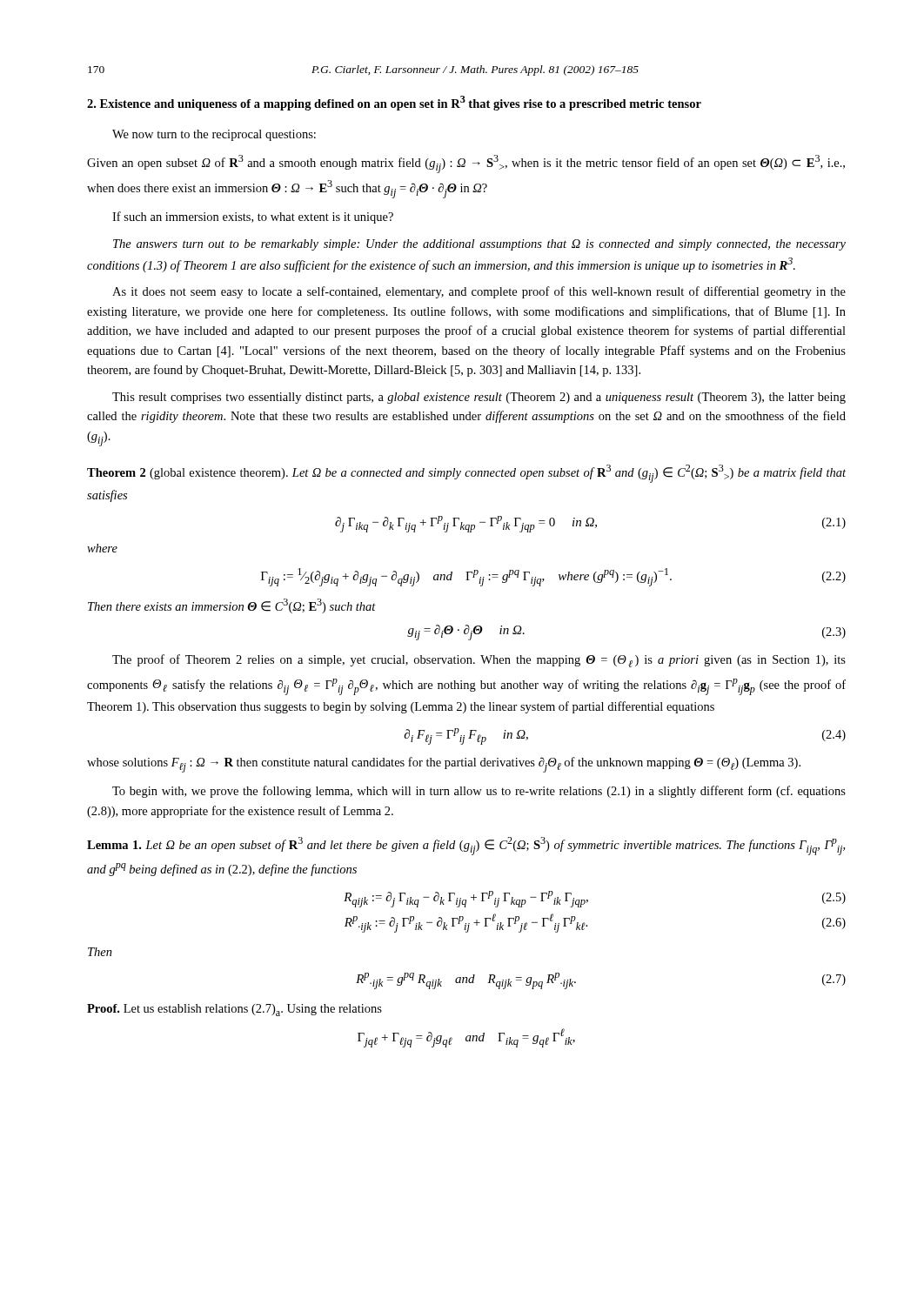Locate the block starting "To begin with, we prove the following"

(466, 801)
